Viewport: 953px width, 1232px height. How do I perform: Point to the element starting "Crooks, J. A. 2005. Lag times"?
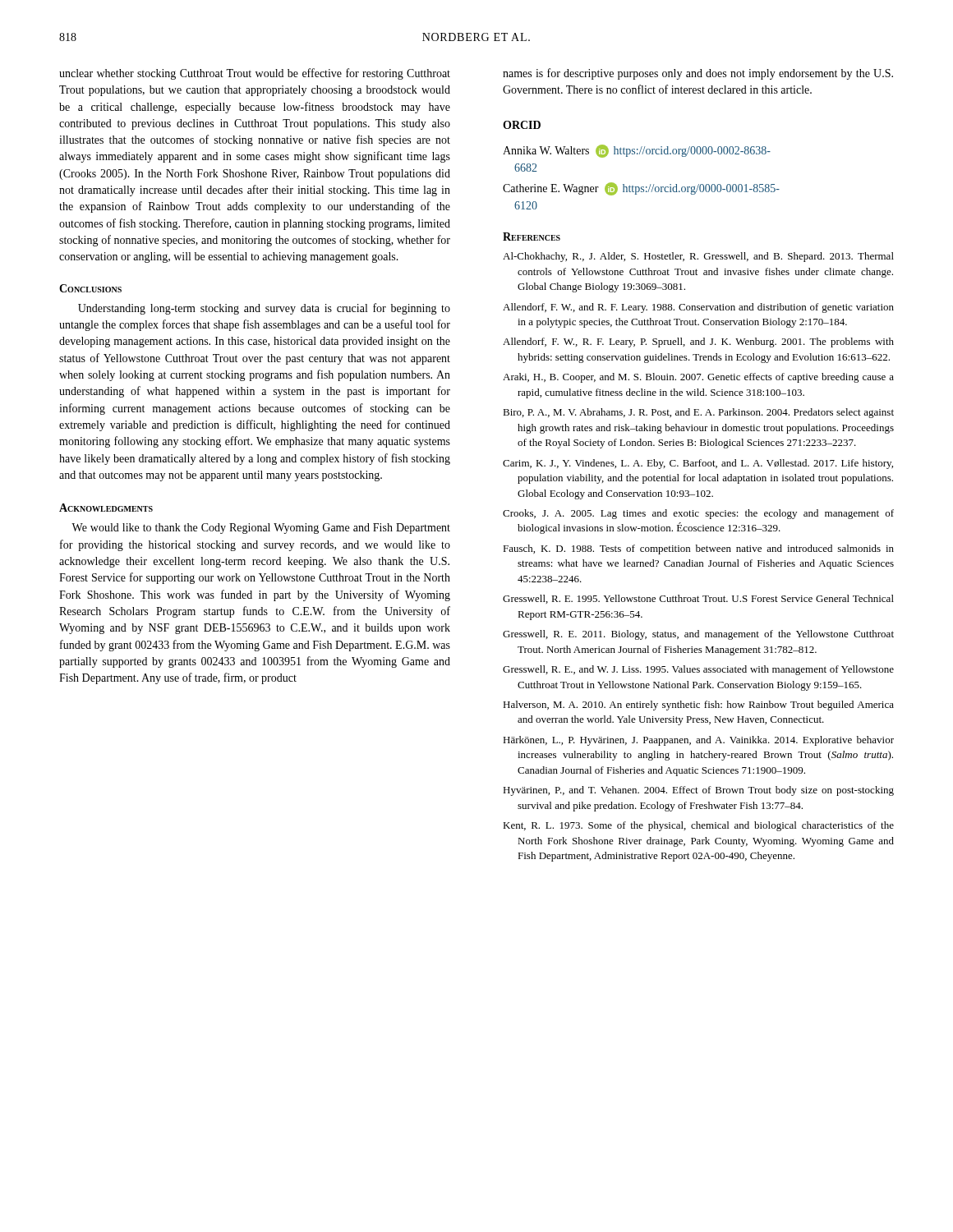pos(698,520)
